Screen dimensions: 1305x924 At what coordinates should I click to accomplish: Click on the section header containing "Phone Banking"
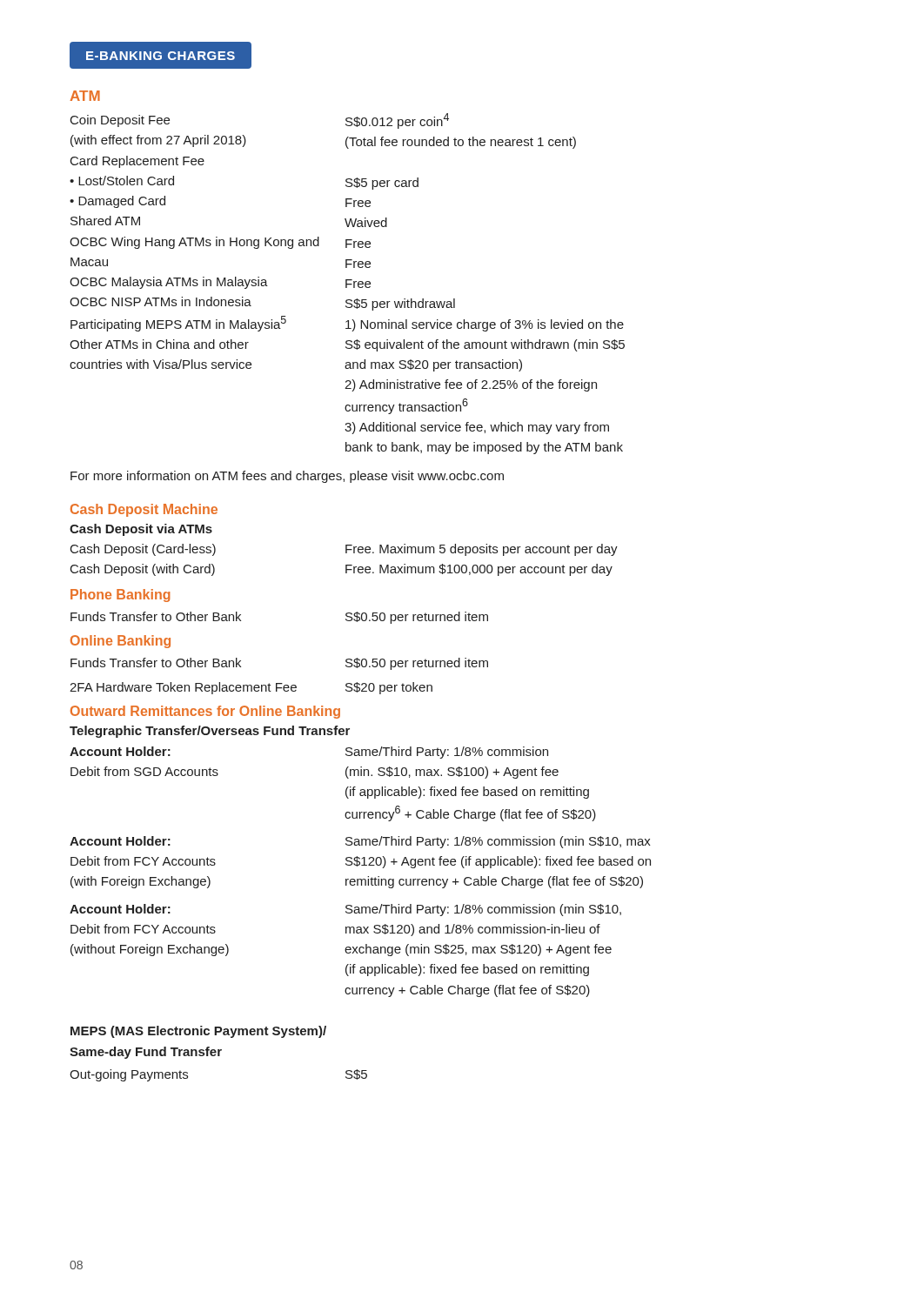pos(120,595)
